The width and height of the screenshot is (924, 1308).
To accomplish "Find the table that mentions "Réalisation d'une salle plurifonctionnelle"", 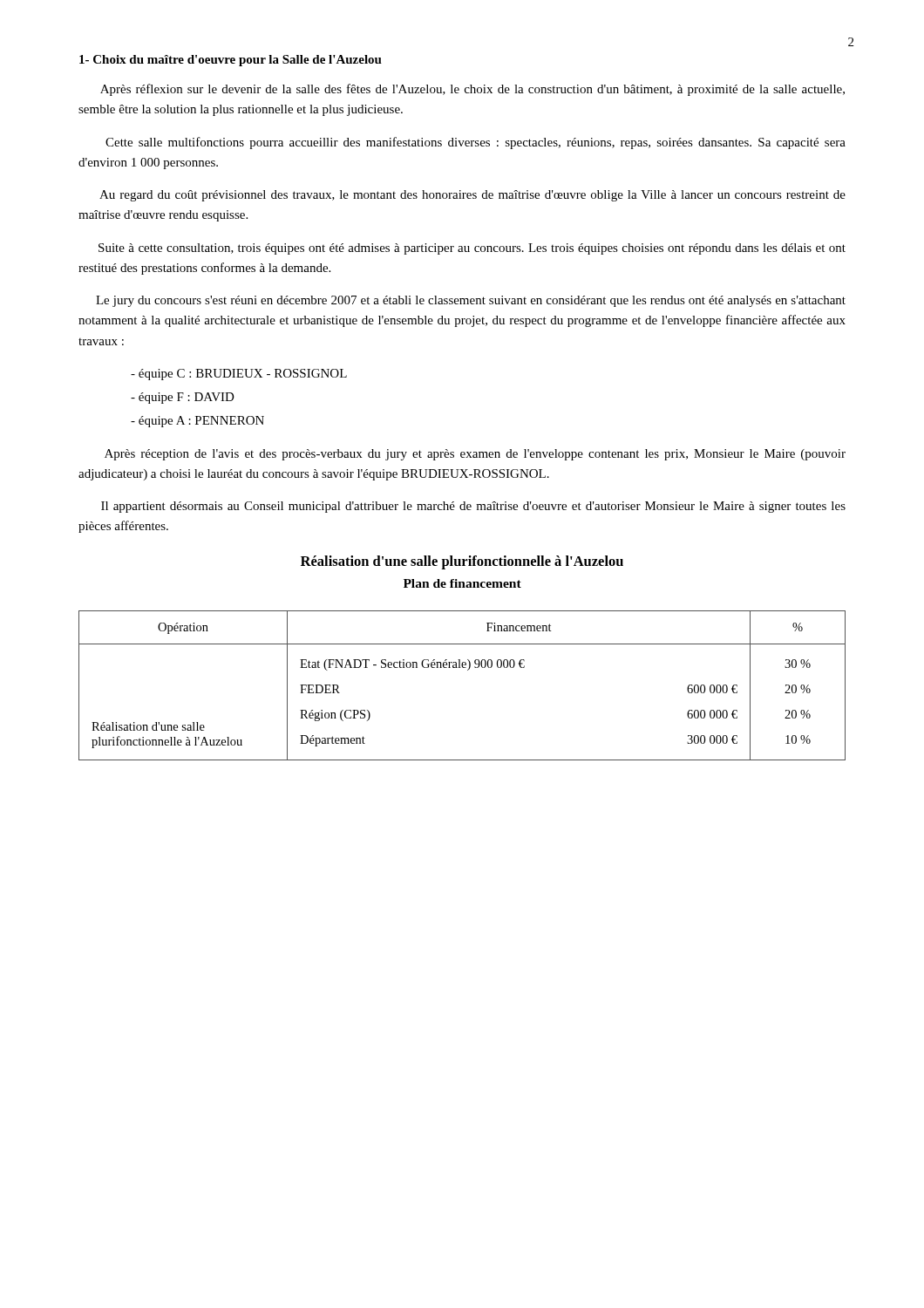I will [x=462, y=685].
